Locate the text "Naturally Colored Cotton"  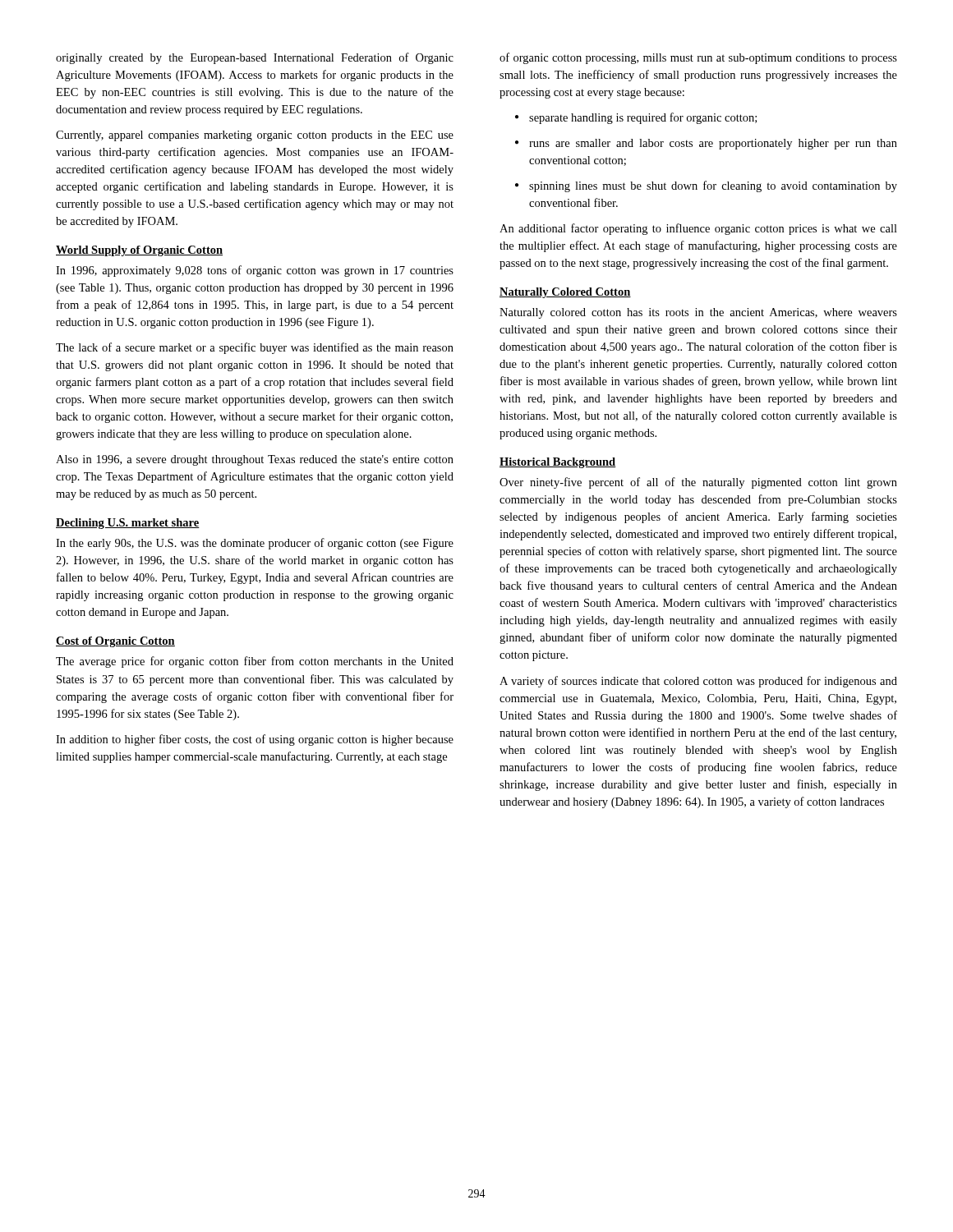(x=565, y=293)
